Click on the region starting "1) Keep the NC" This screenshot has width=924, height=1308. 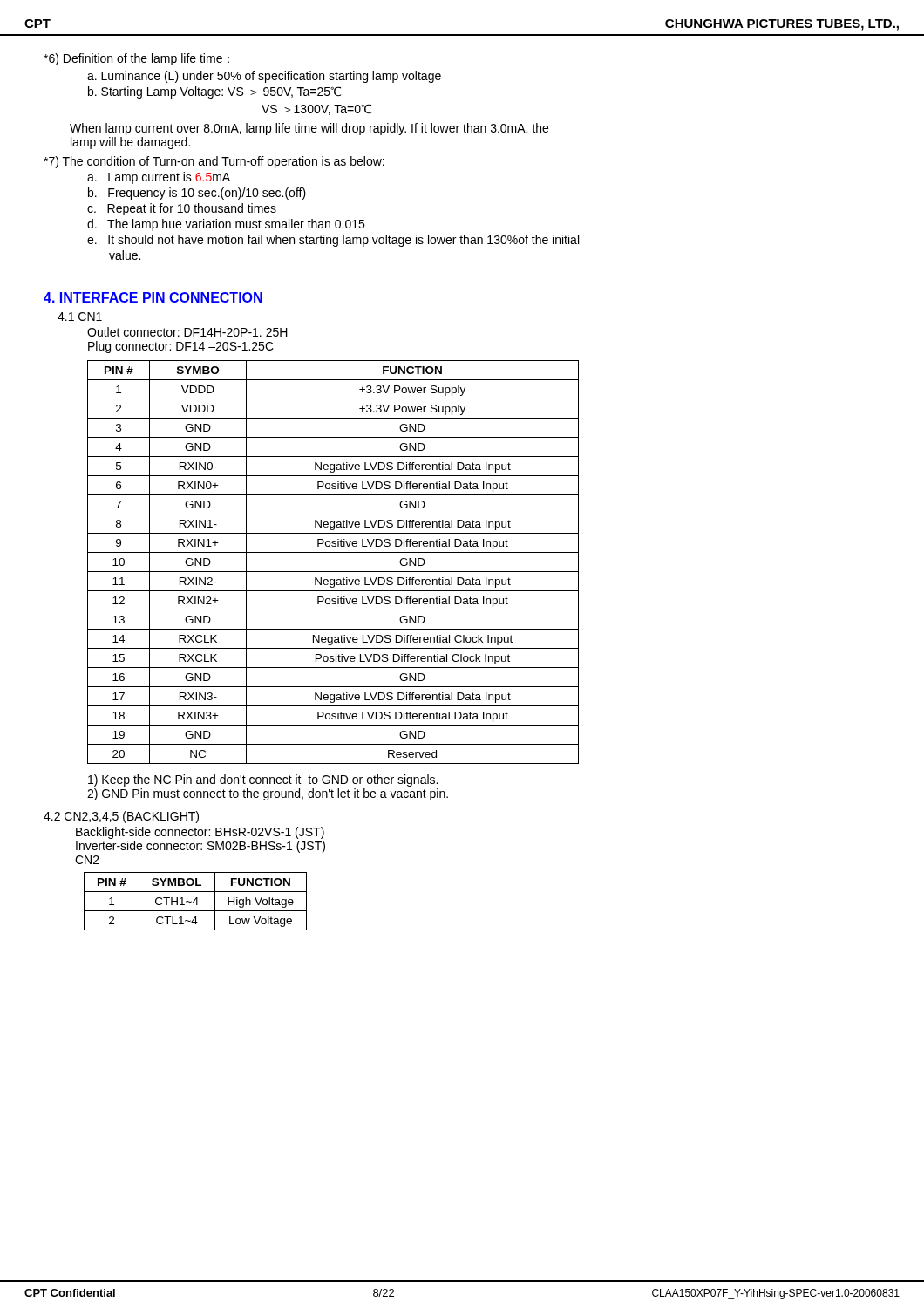coord(263,780)
